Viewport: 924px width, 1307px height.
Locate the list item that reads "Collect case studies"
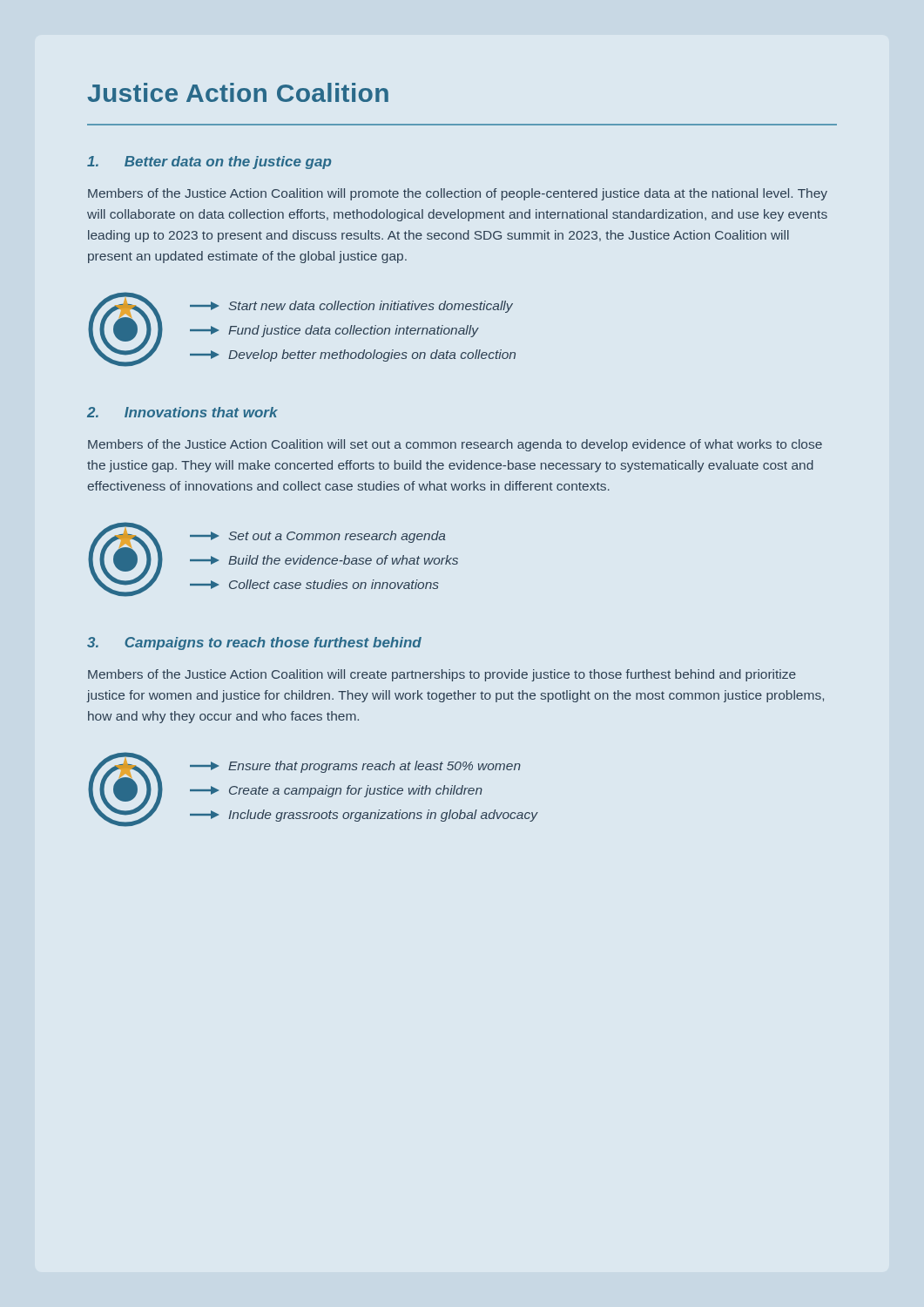pos(314,585)
